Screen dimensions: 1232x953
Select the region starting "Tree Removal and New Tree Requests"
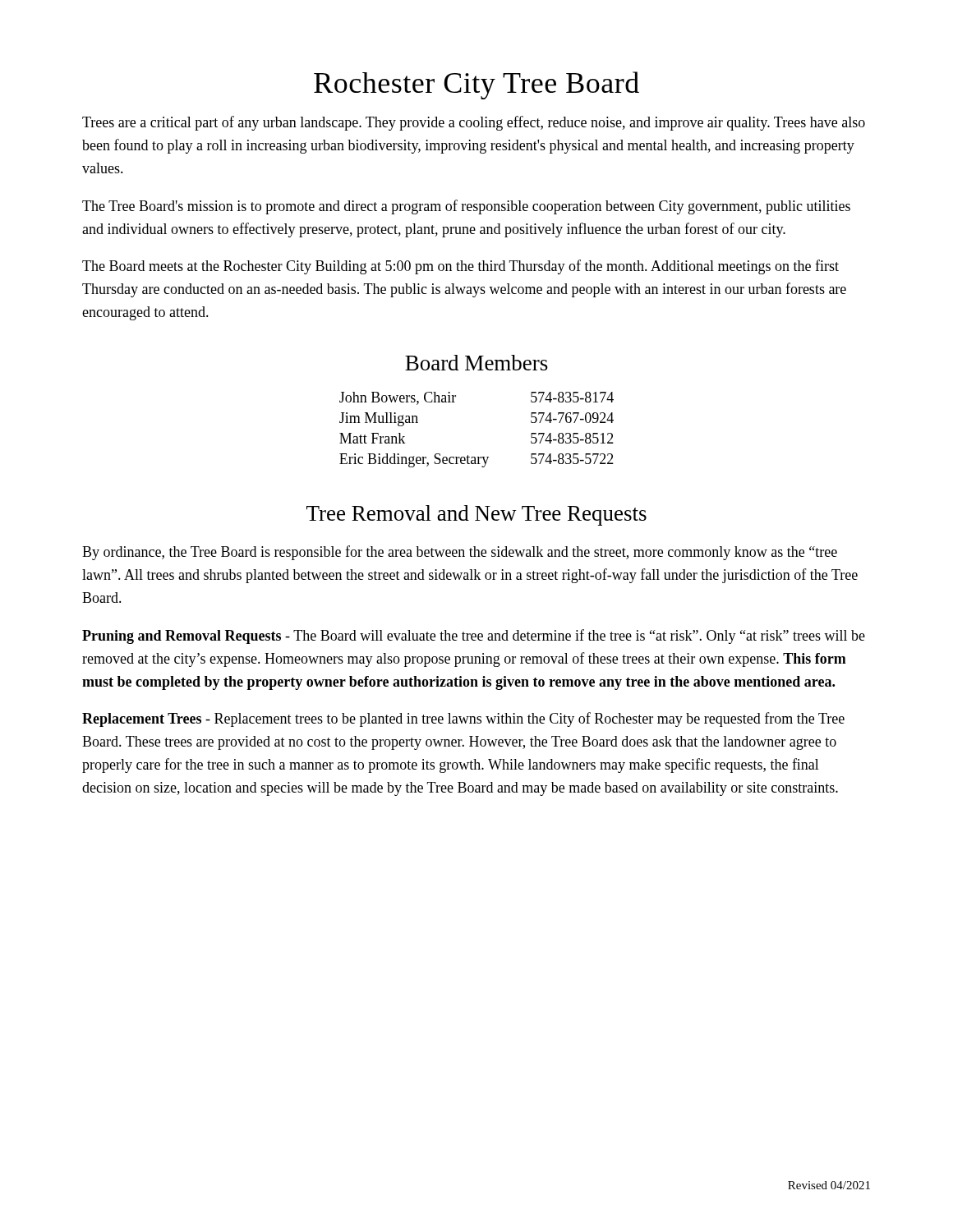(x=476, y=513)
